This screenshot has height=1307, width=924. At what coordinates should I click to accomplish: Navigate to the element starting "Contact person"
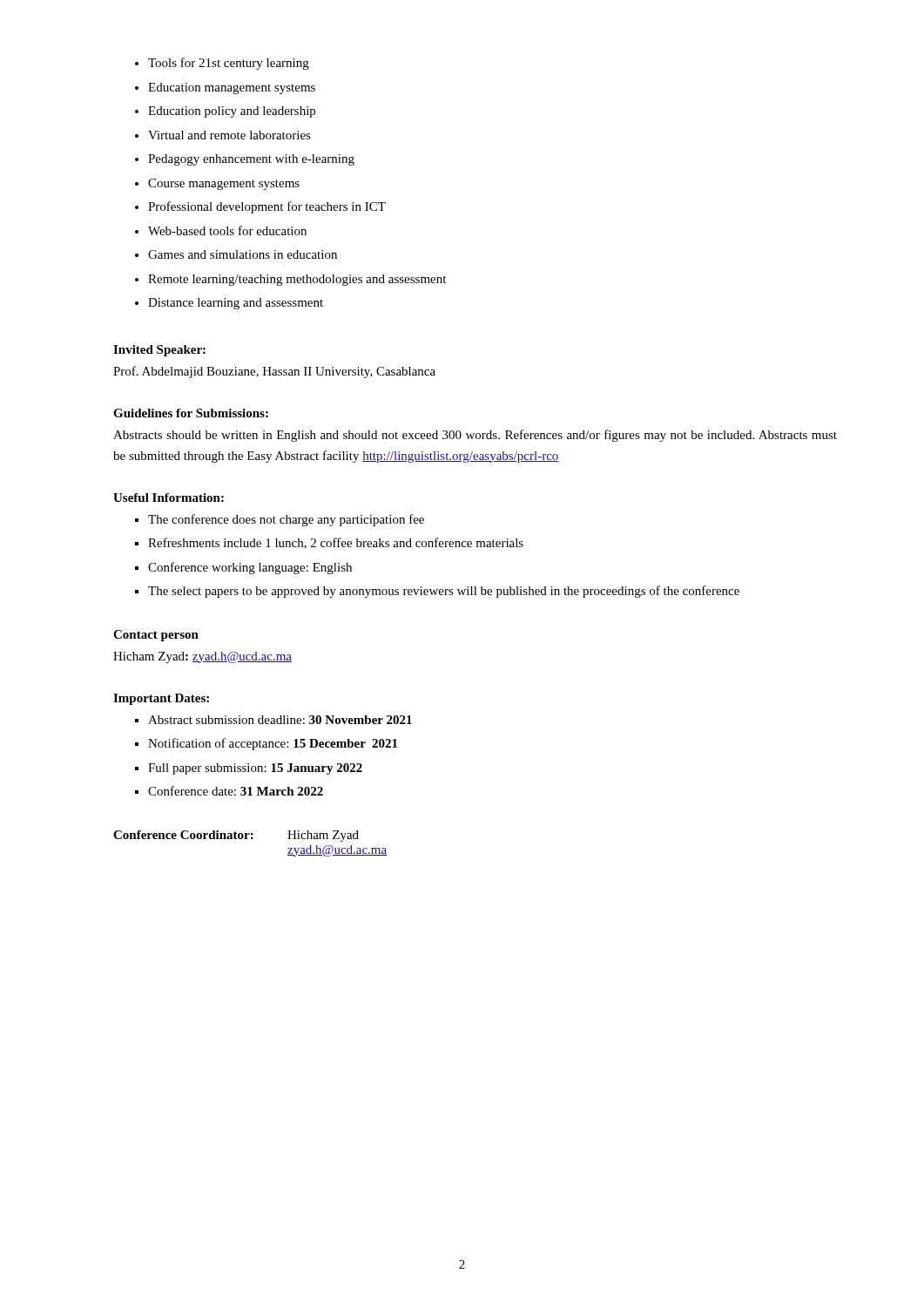pos(156,634)
